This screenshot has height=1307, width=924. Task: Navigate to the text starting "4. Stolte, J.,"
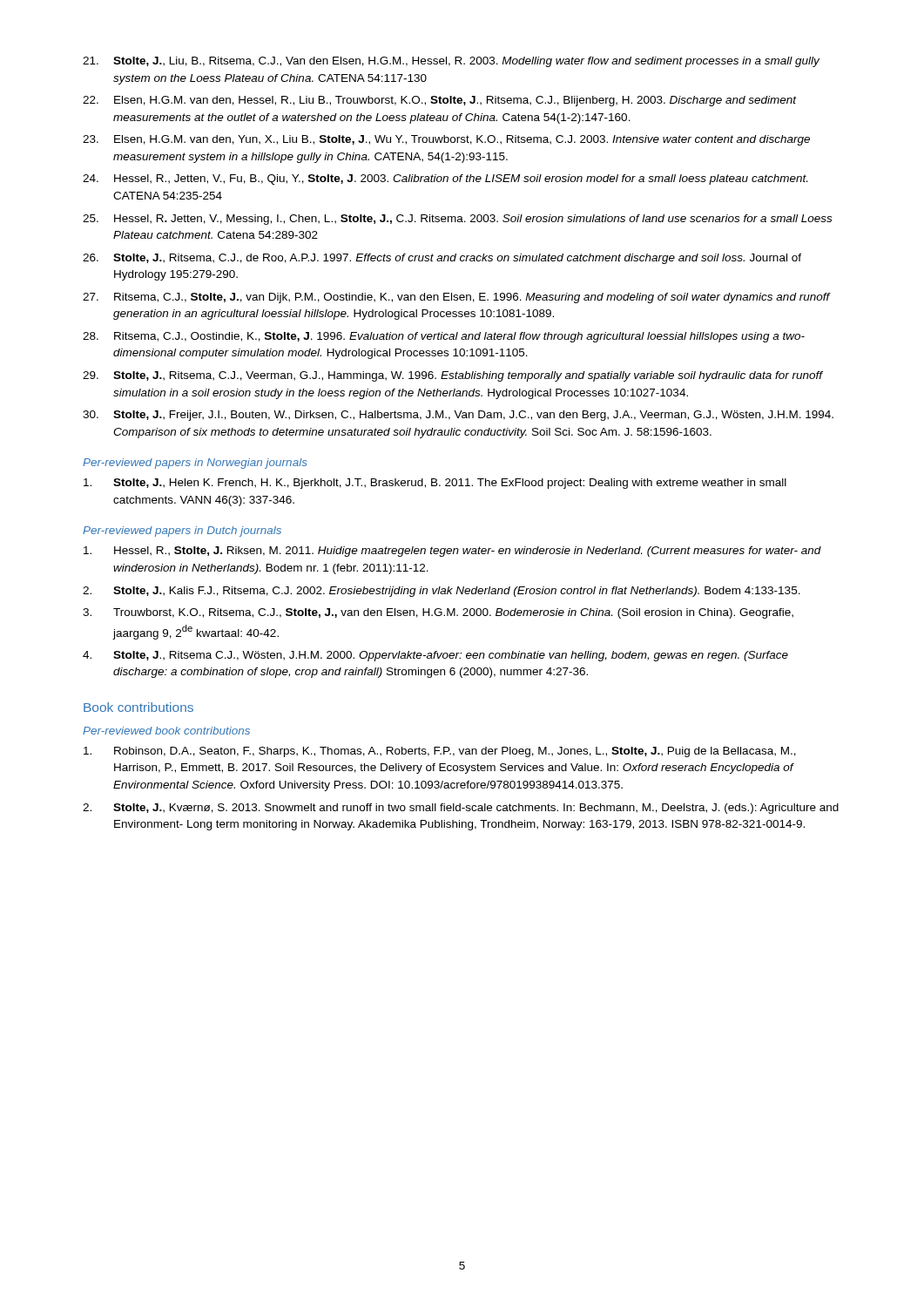[462, 663]
